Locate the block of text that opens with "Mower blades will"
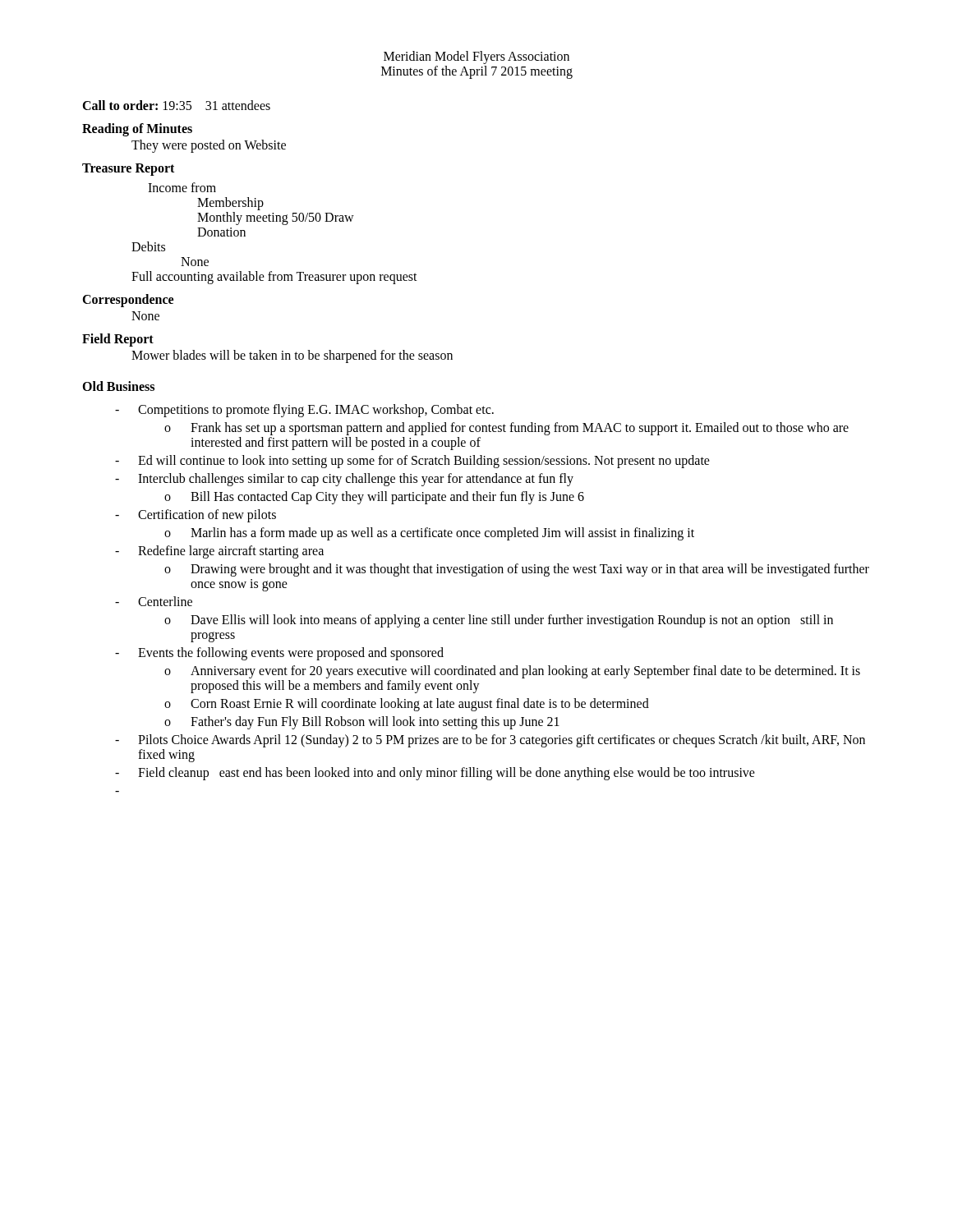Screen dimensions: 1232x953 292,356
